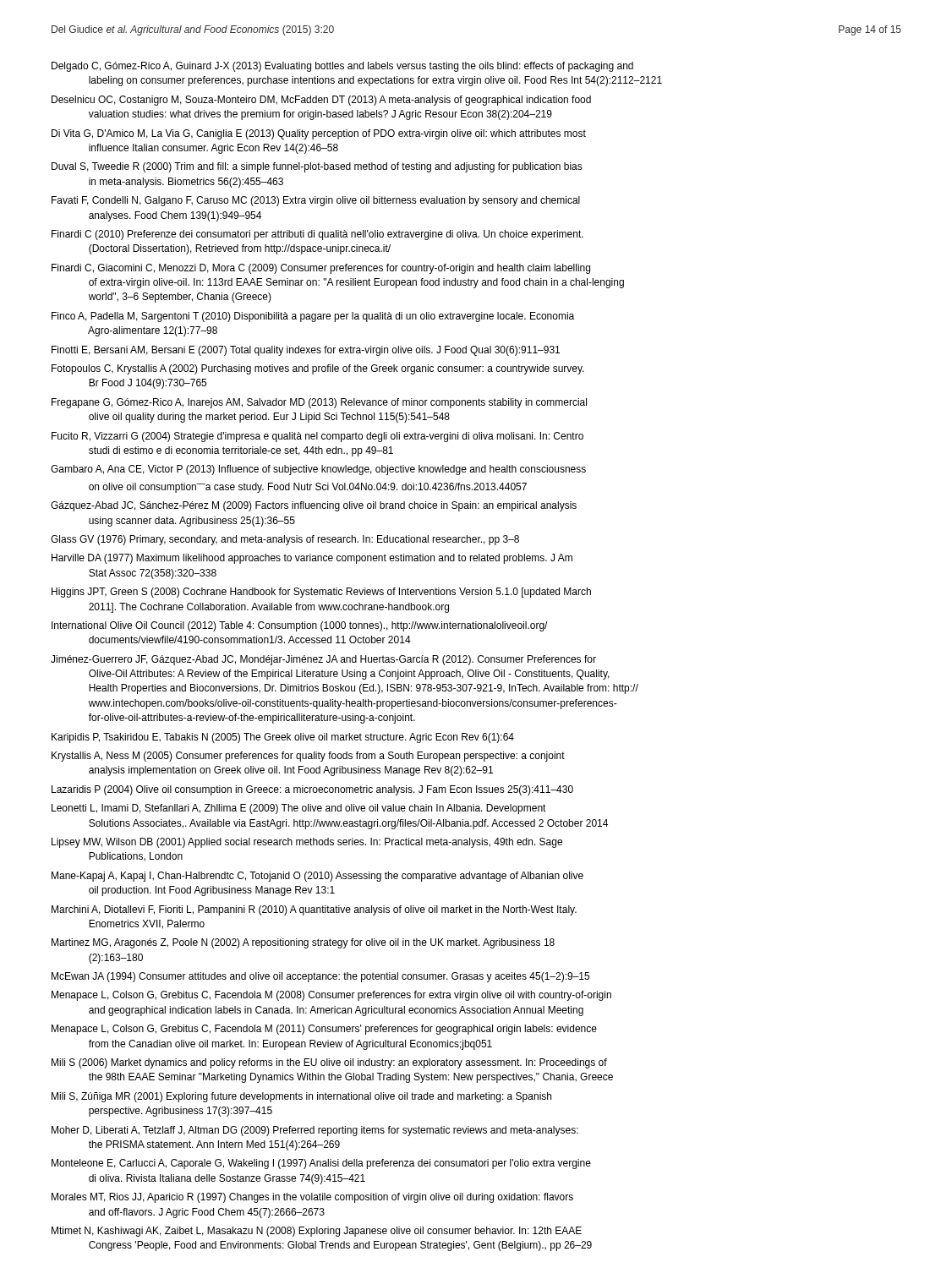This screenshot has height=1268, width=952.
Task: Point to the block beginning "Delgado C, Gómez-Rico A,"
Action: point(356,73)
